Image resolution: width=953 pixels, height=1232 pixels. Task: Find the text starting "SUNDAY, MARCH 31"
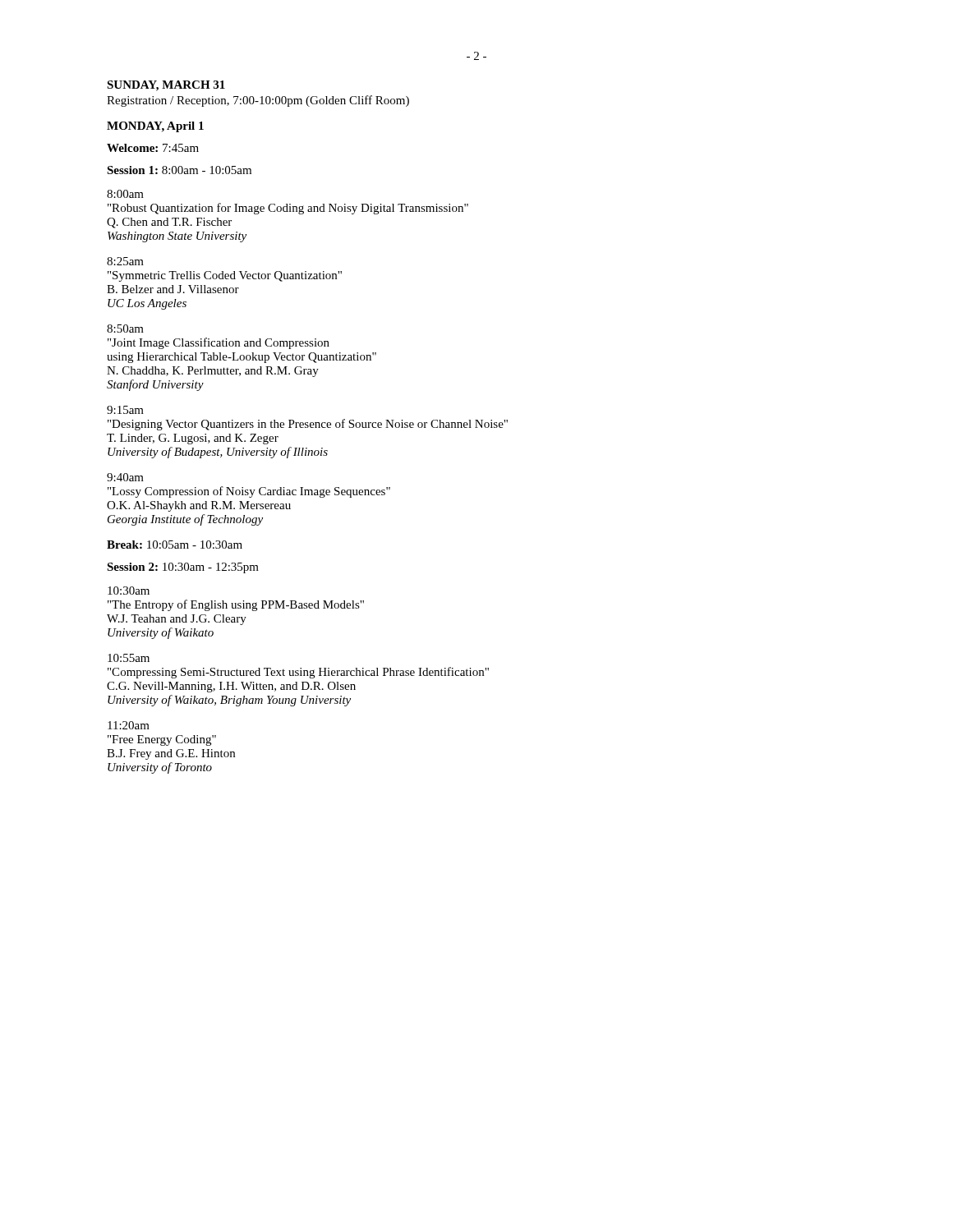[166, 85]
